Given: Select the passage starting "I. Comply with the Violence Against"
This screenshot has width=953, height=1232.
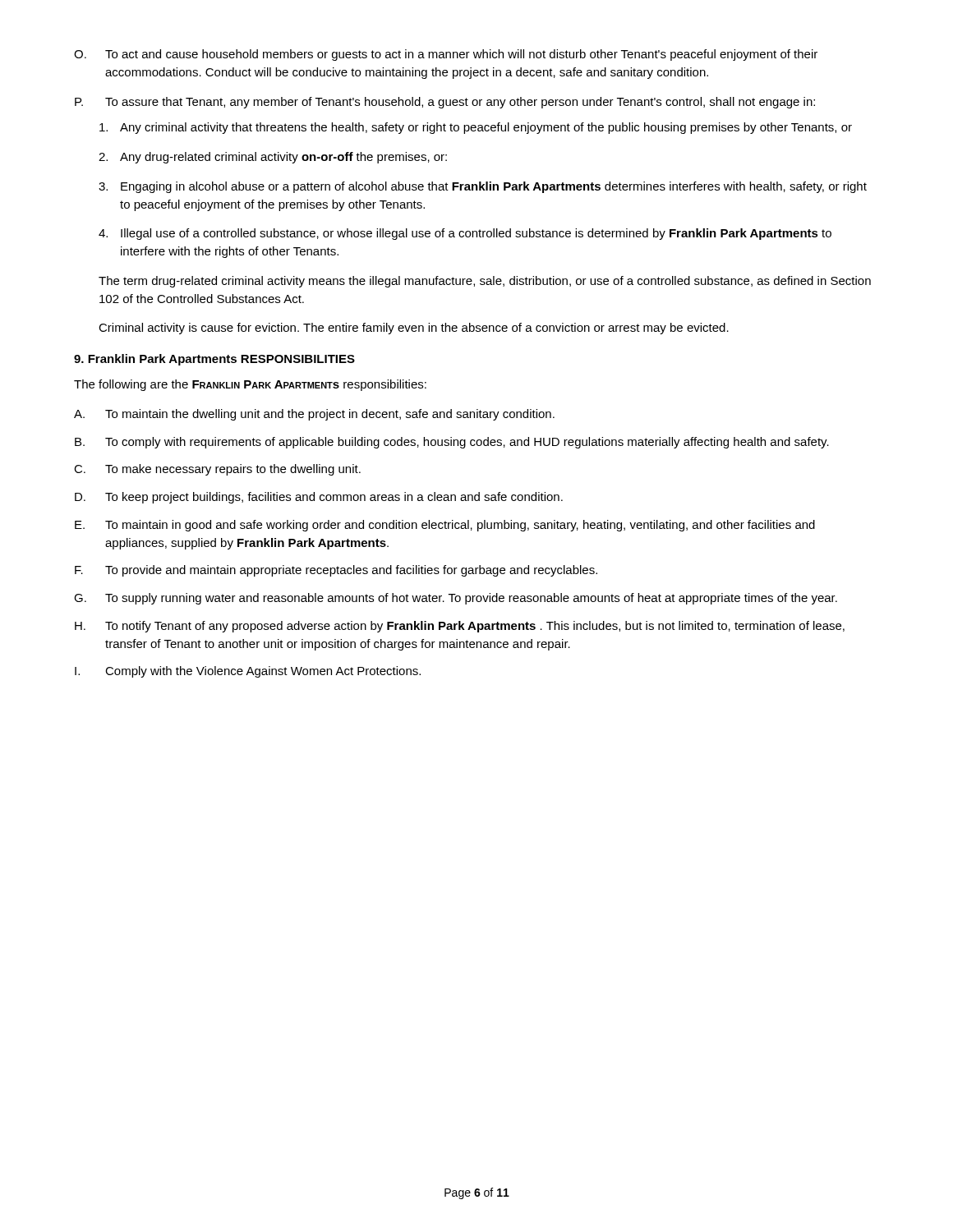Looking at the screenshot, I should 248,672.
